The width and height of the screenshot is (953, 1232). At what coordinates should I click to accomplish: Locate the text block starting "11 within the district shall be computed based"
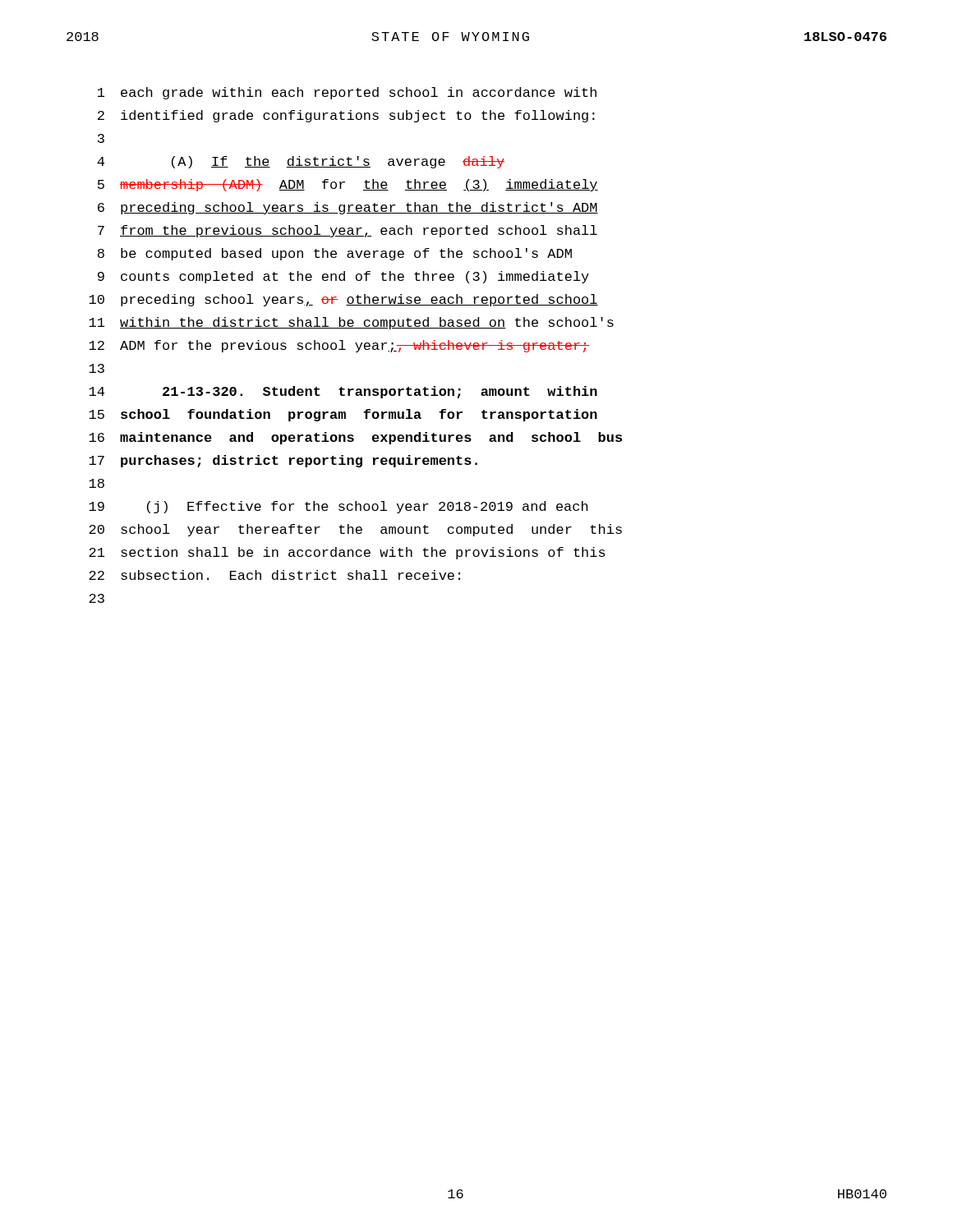476,324
